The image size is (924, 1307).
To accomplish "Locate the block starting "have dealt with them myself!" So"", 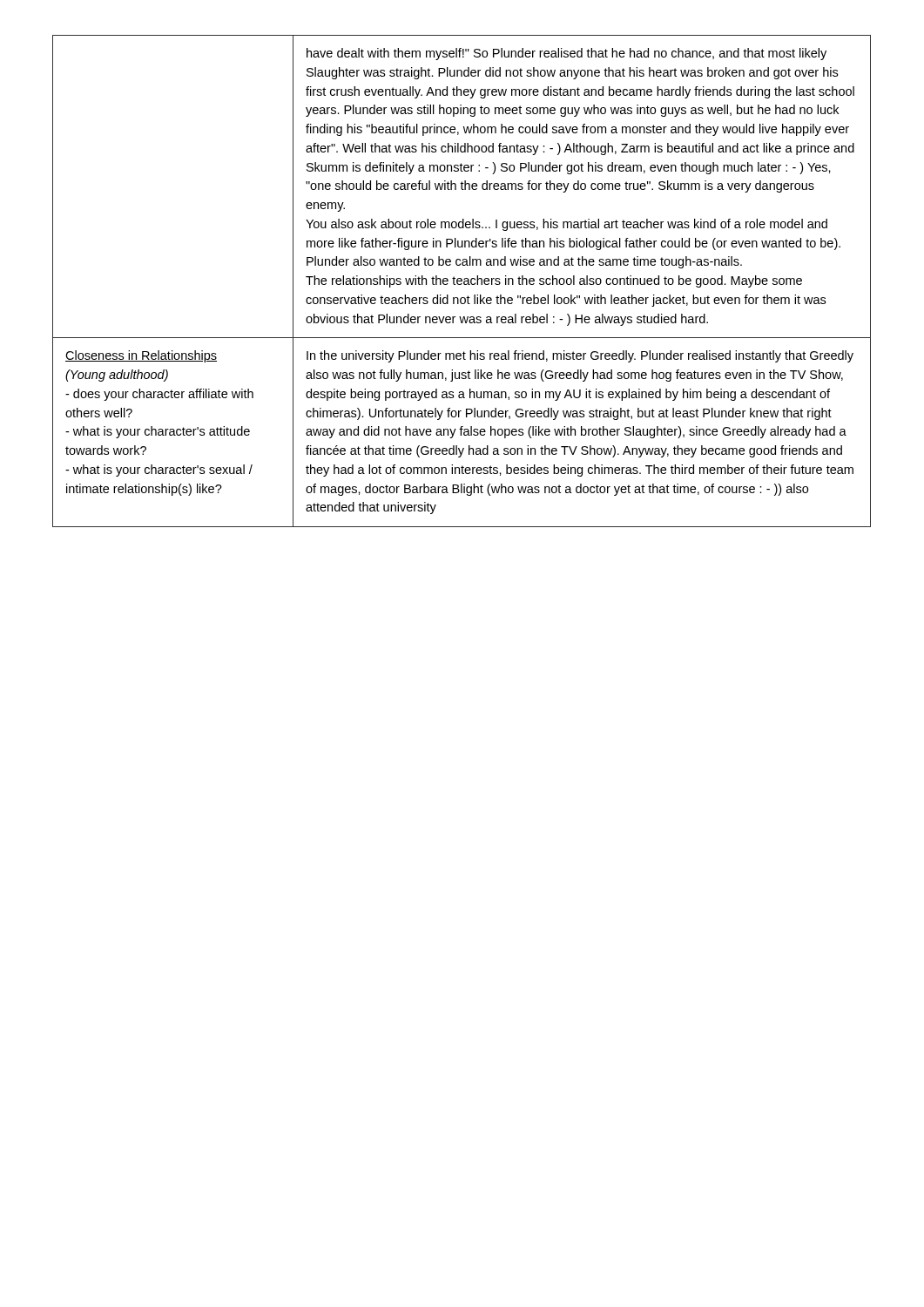I will point(462,187).
